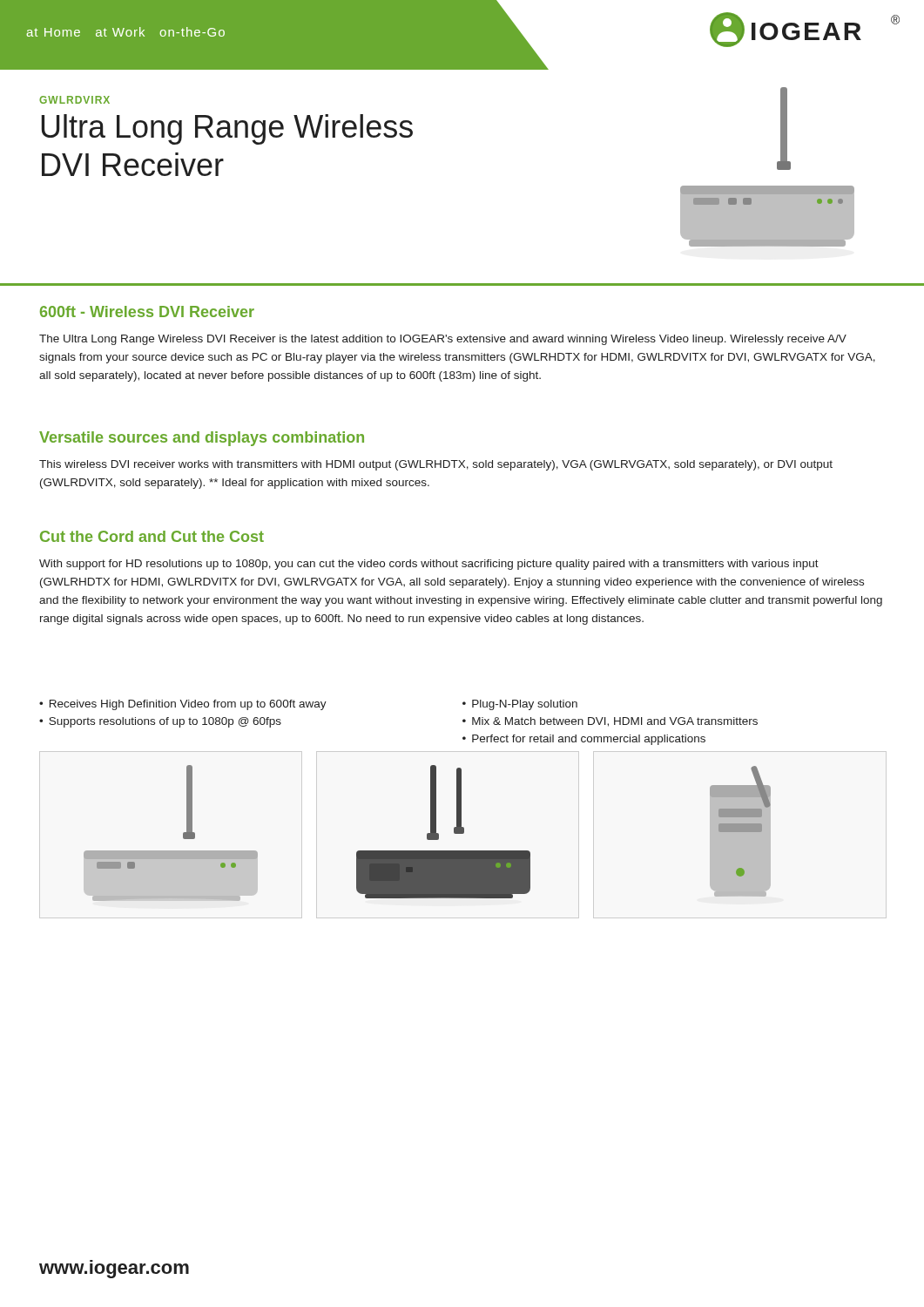Point to the block beginning "With support for HD resolutions up to"
924x1307 pixels.
point(461,591)
